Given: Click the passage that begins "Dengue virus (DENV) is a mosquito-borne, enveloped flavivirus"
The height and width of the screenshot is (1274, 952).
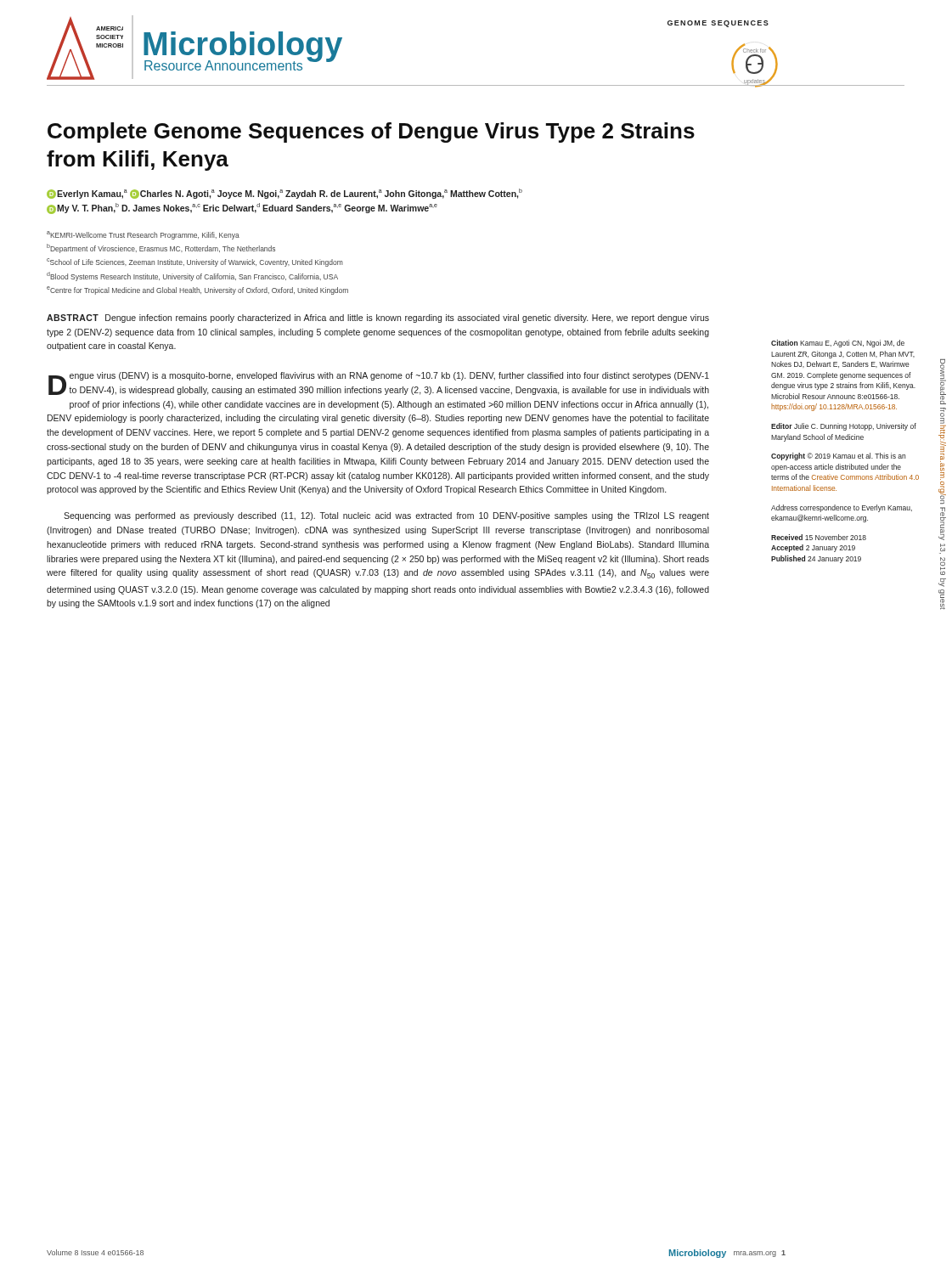Looking at the screenshot, I should pos(378,432).
